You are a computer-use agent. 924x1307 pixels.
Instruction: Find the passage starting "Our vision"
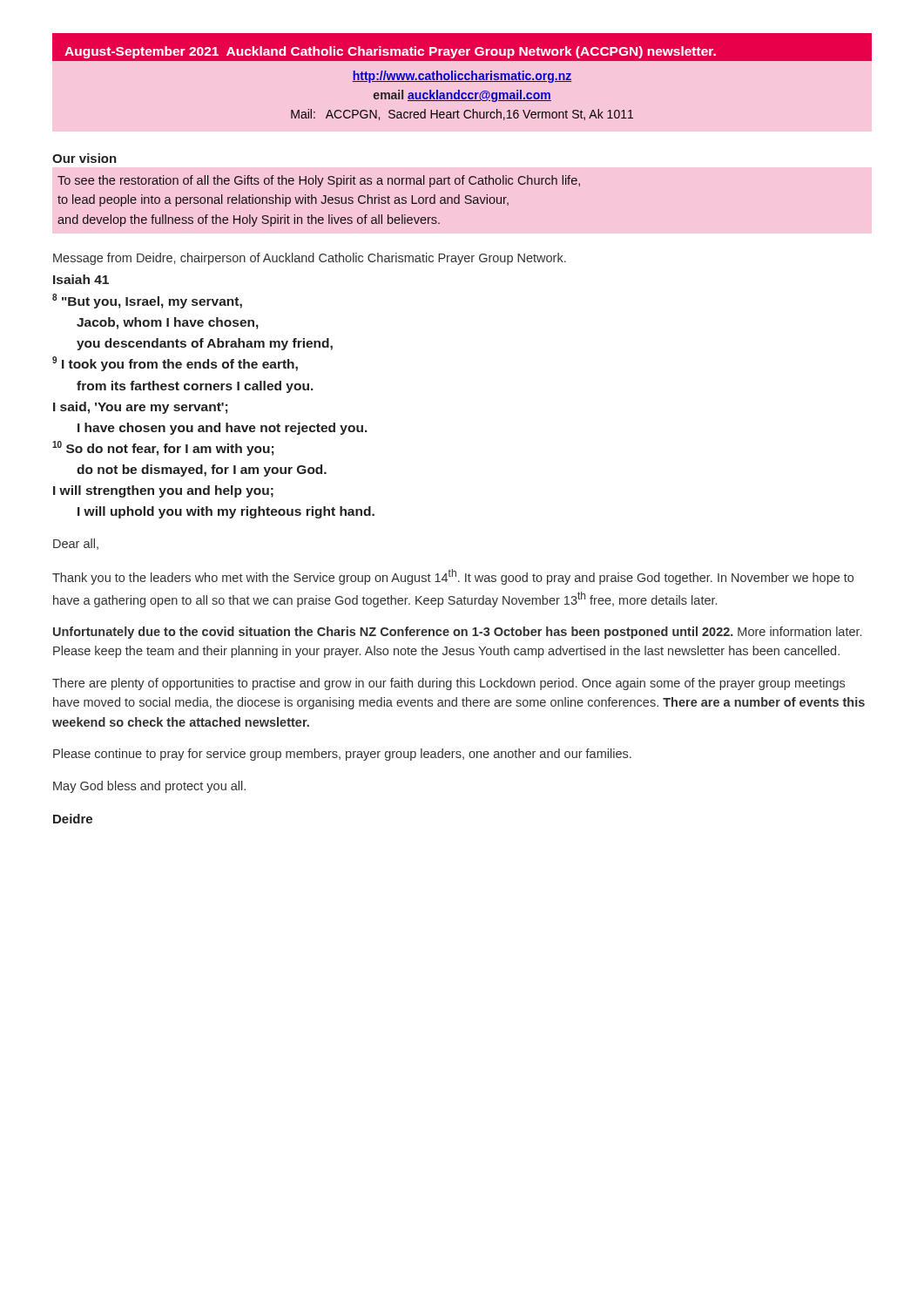pyautogui.click(x=85, y=158)
